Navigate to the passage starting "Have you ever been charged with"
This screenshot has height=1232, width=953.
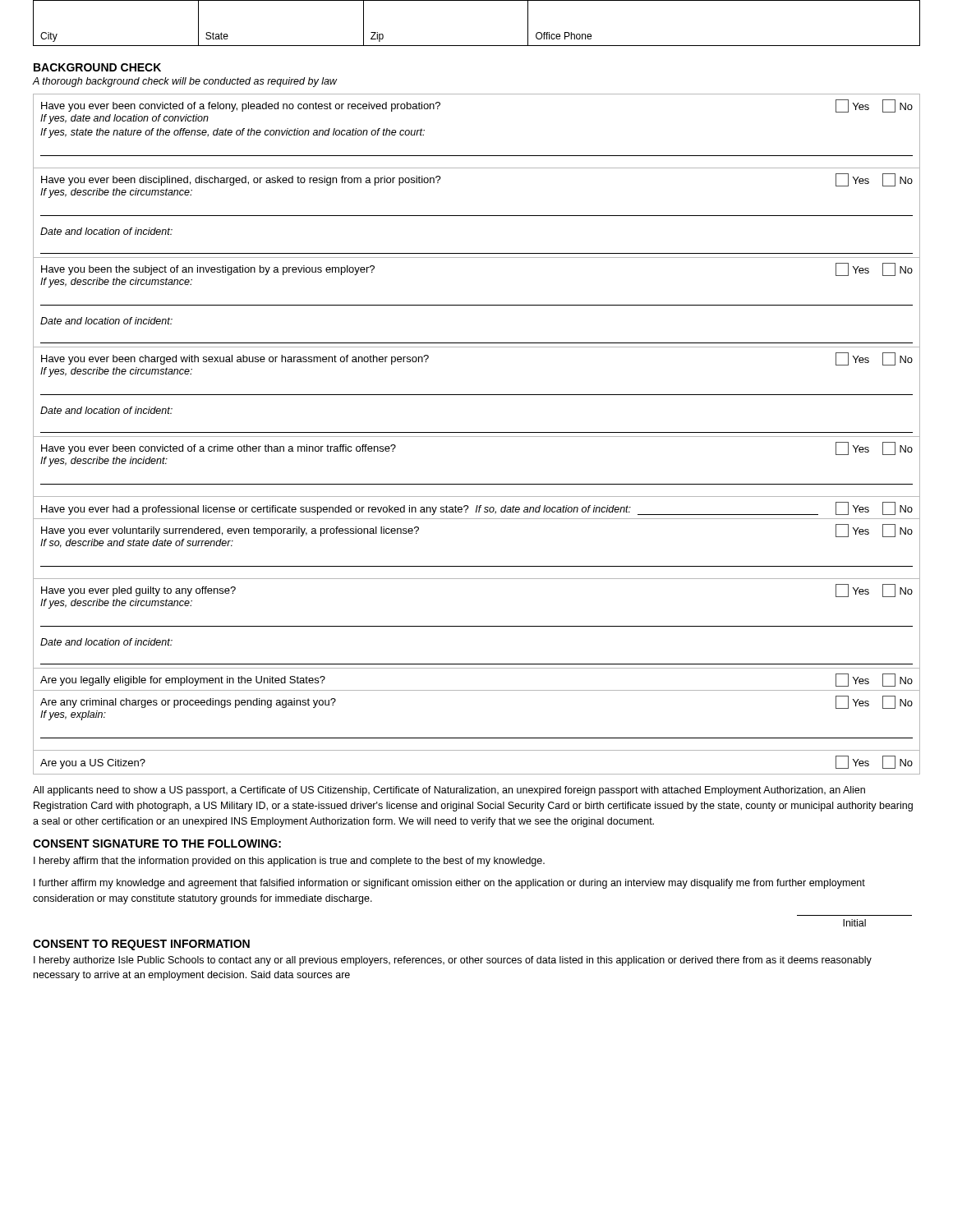476,393
